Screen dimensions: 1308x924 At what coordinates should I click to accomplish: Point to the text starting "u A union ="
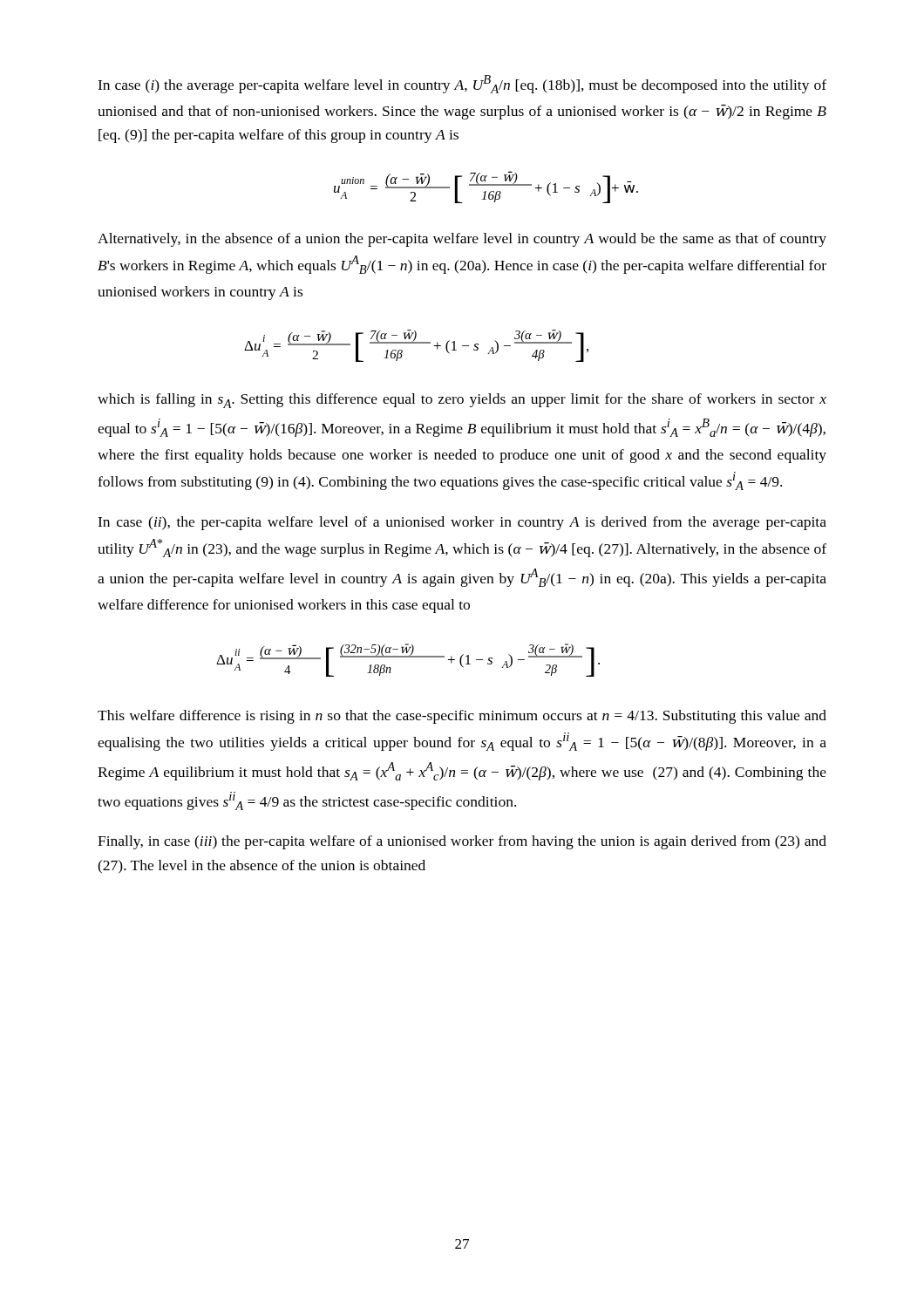point(462,187)
